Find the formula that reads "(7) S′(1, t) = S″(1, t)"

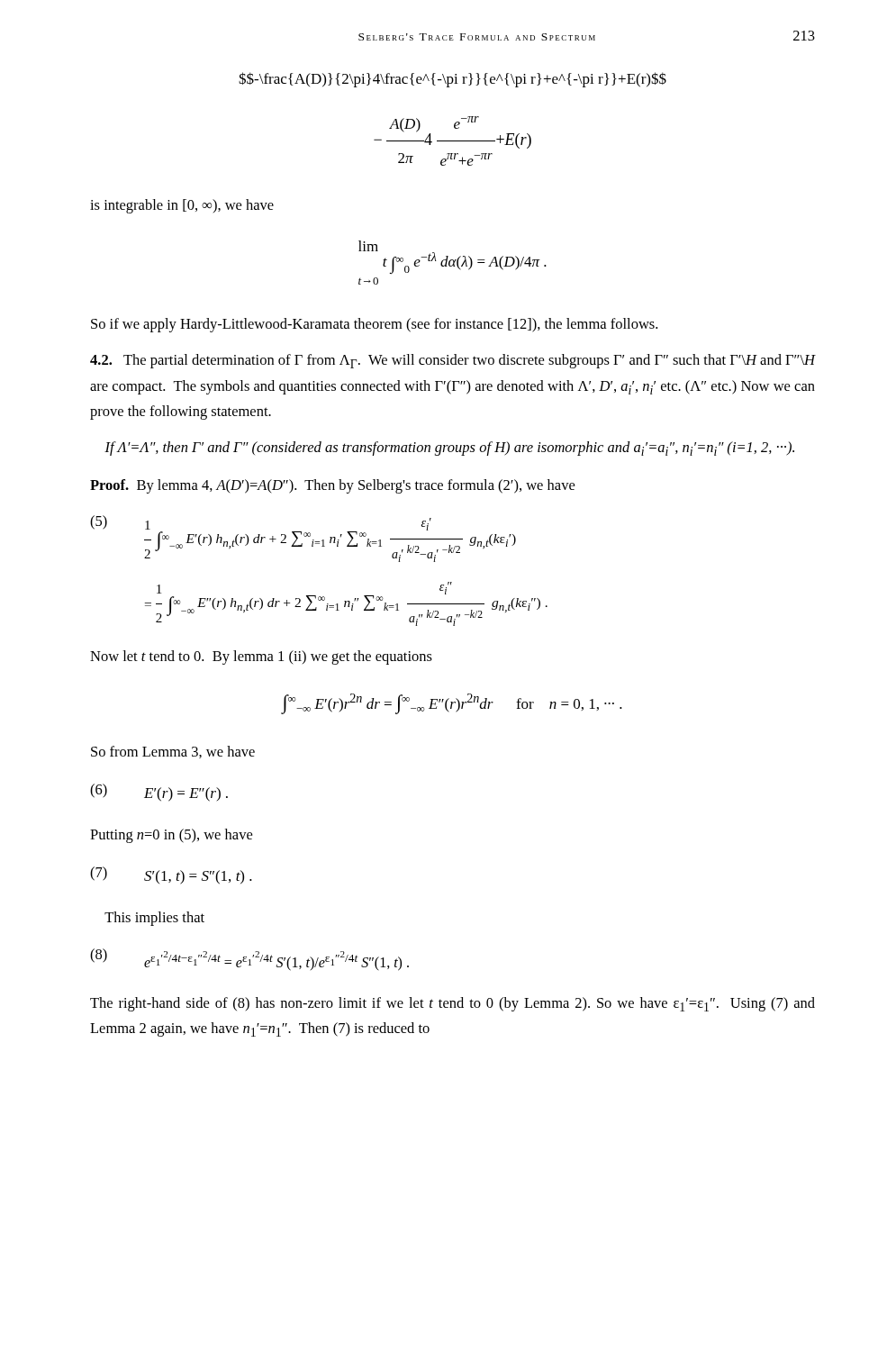(x=205, y=875)
